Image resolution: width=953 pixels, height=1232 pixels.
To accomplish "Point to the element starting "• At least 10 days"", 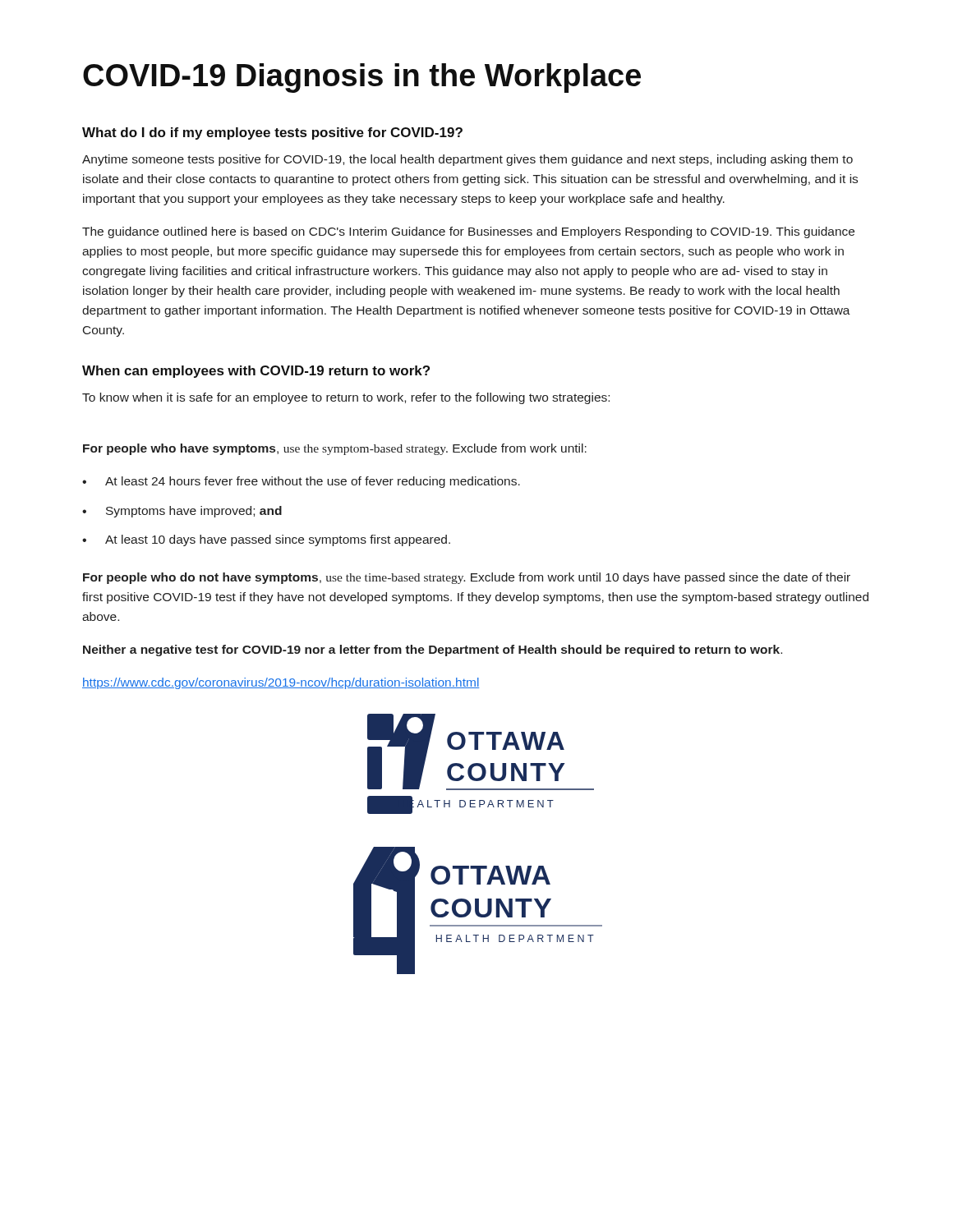I will 267,541.
